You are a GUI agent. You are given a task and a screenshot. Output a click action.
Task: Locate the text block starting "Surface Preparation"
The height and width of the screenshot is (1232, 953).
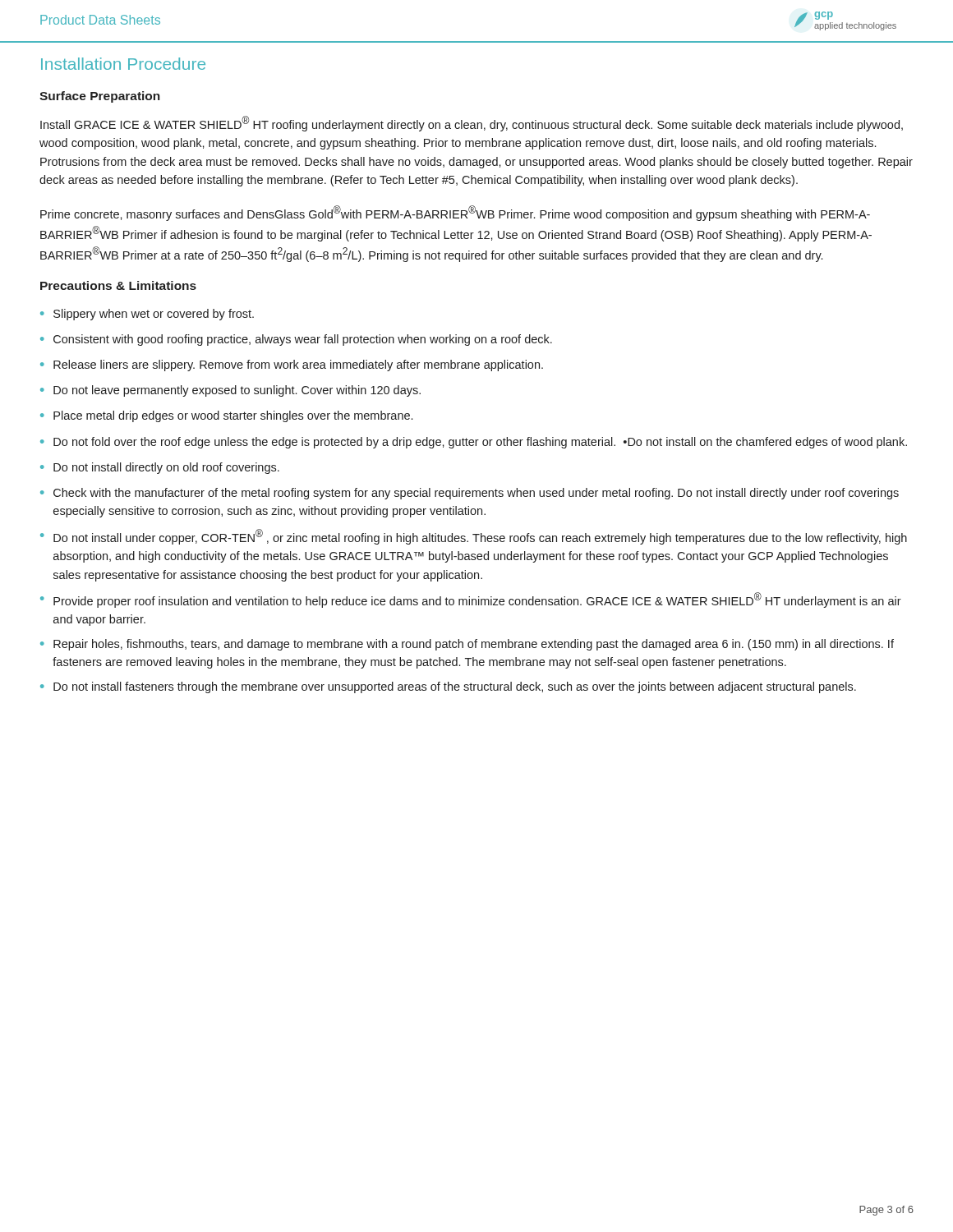(x=100, y=96)
